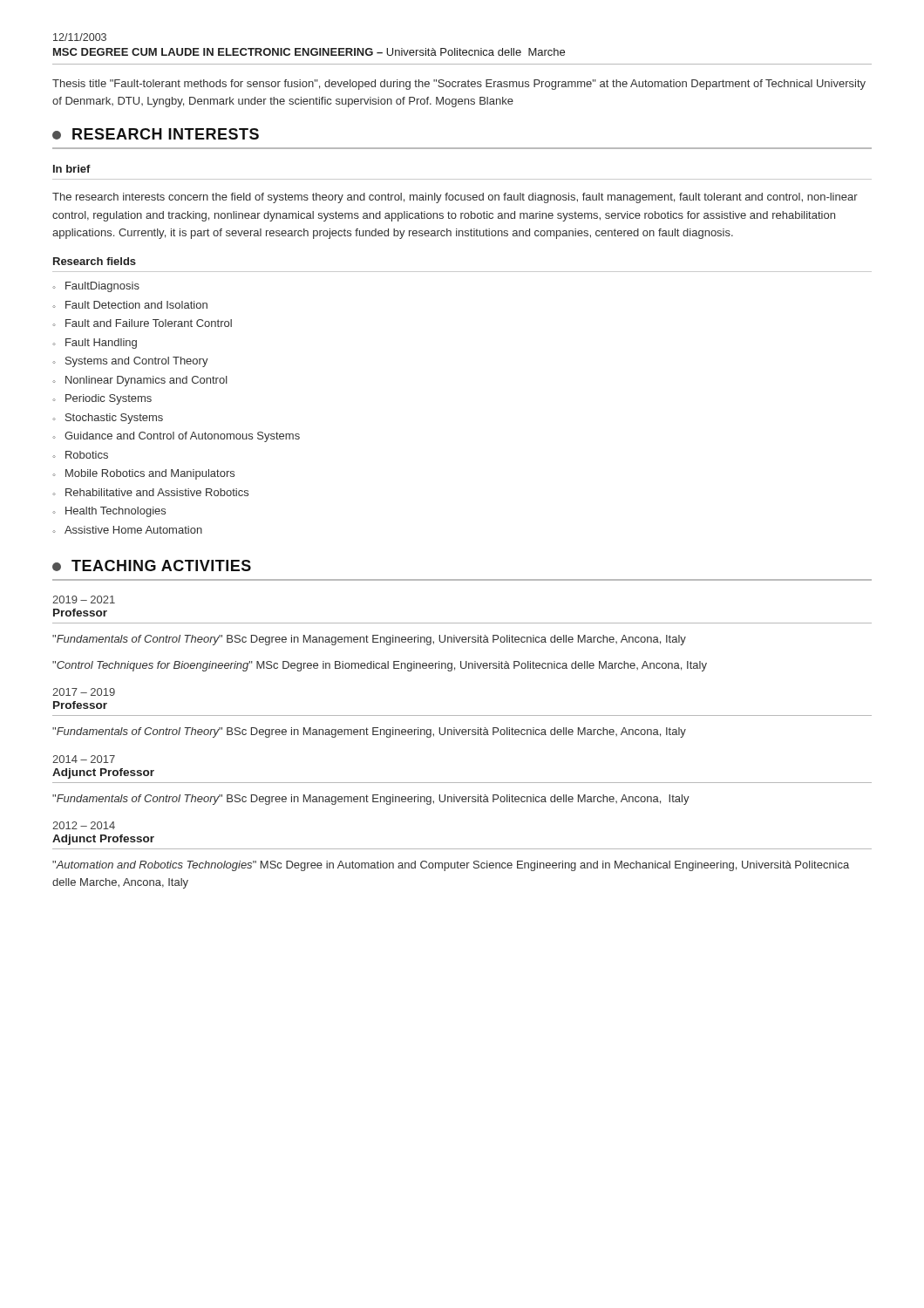This screenshot has width=924, height=1308.
Task: Navigate to the text block starting "◦Fault Detection and Isolation"
Action: [130, 305]
